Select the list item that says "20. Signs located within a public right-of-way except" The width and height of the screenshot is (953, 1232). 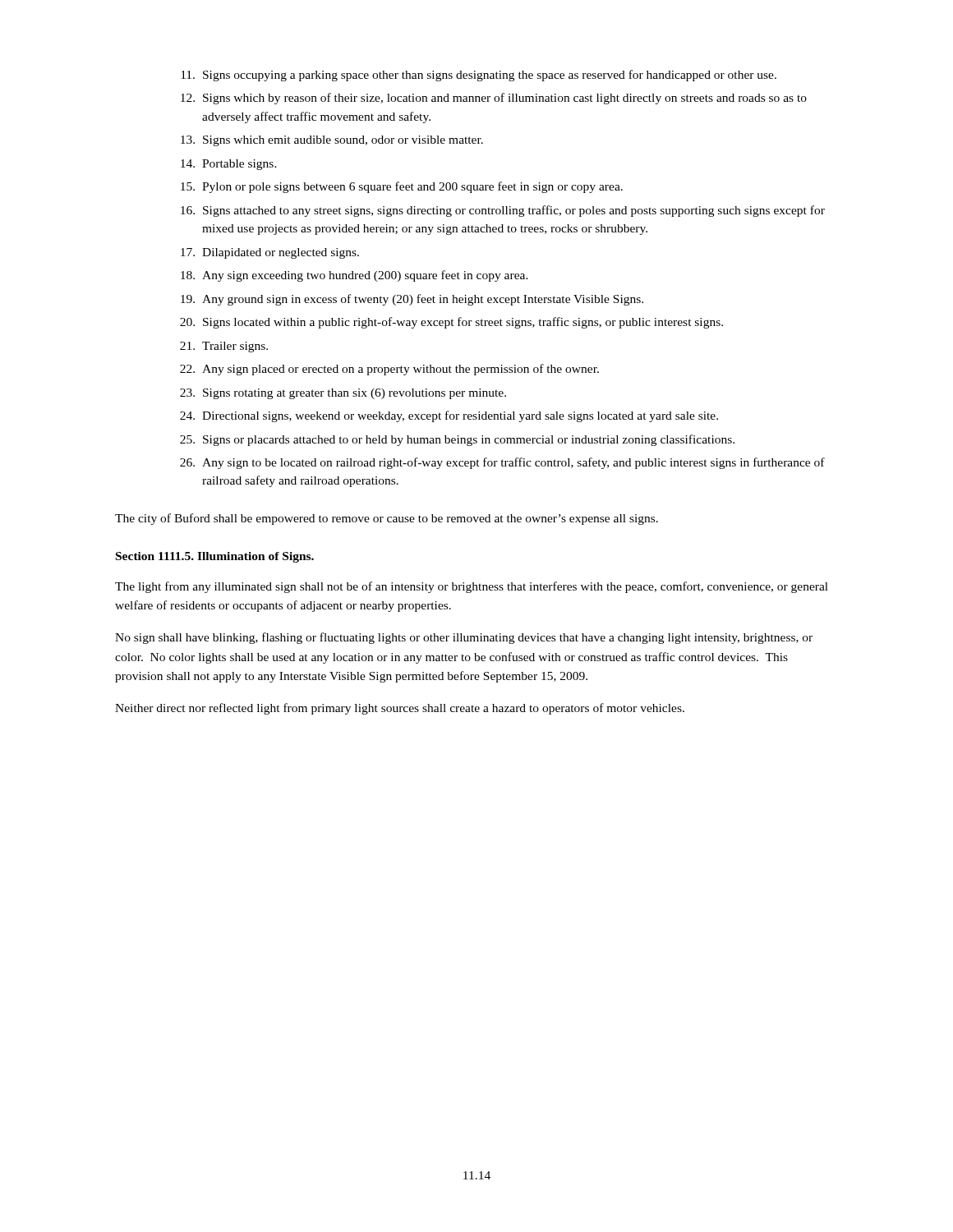click(501, 322)
